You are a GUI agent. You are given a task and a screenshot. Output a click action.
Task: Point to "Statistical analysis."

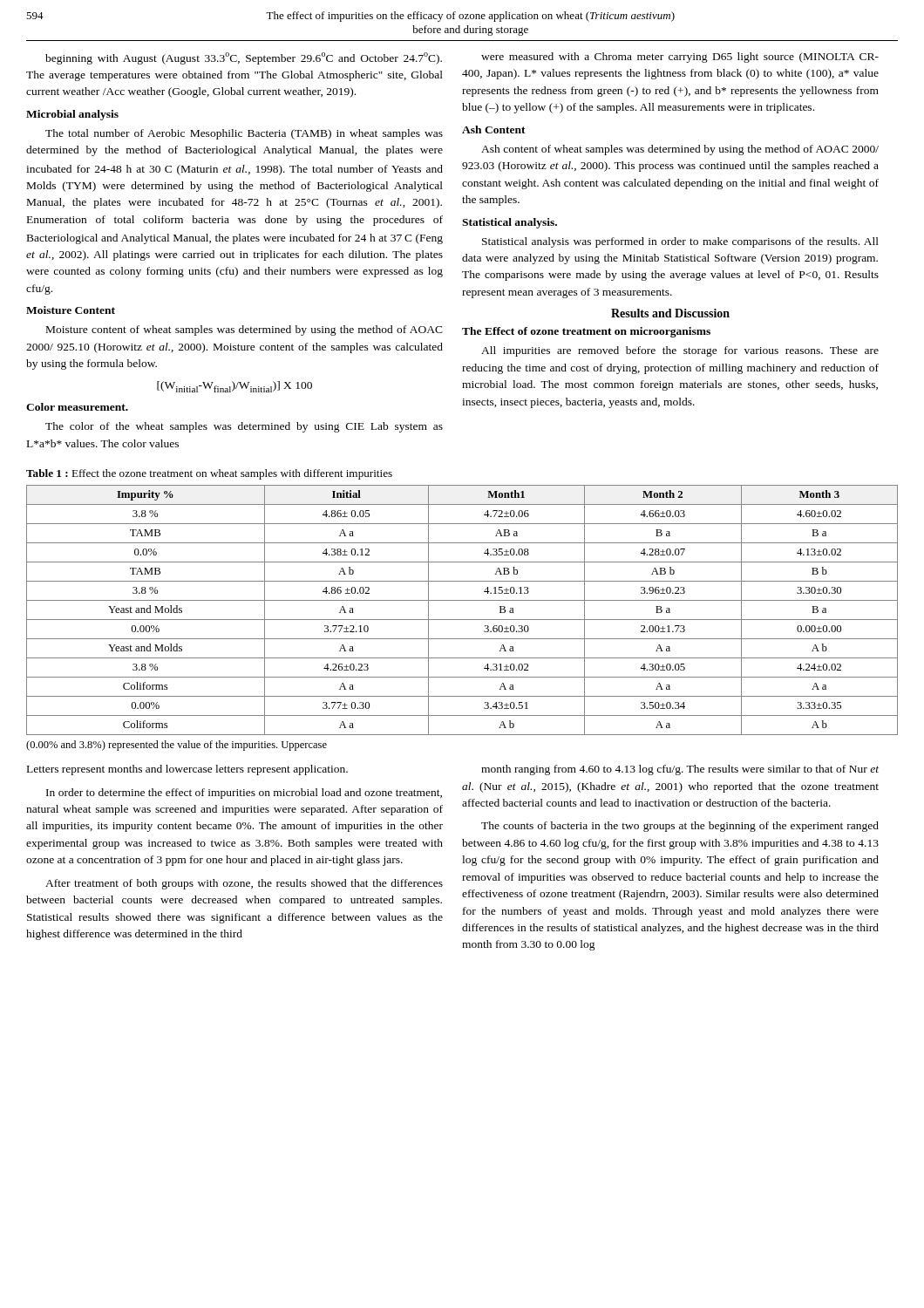pos(510,221)
